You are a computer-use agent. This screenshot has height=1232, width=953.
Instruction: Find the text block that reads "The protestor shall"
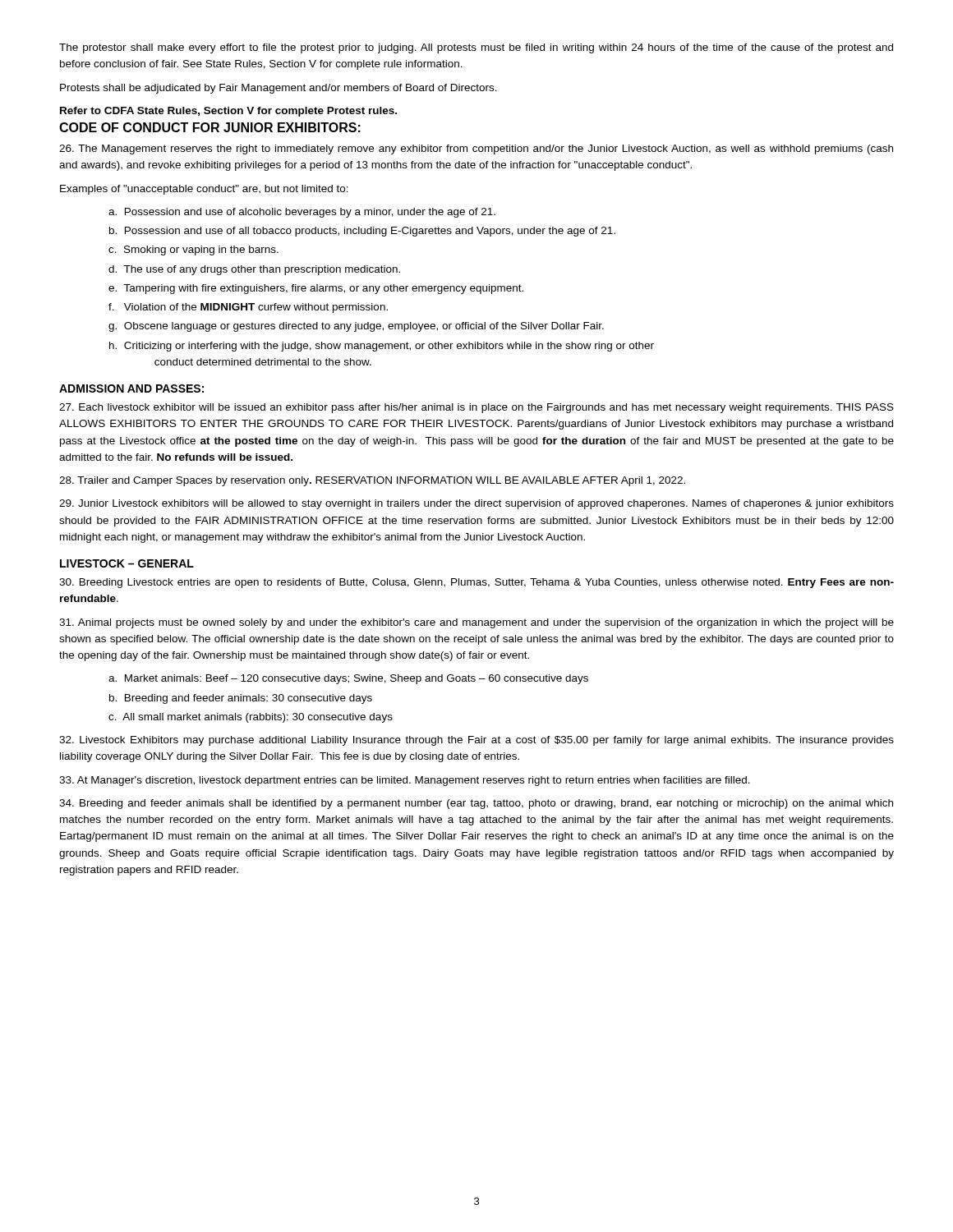[476, 56]
